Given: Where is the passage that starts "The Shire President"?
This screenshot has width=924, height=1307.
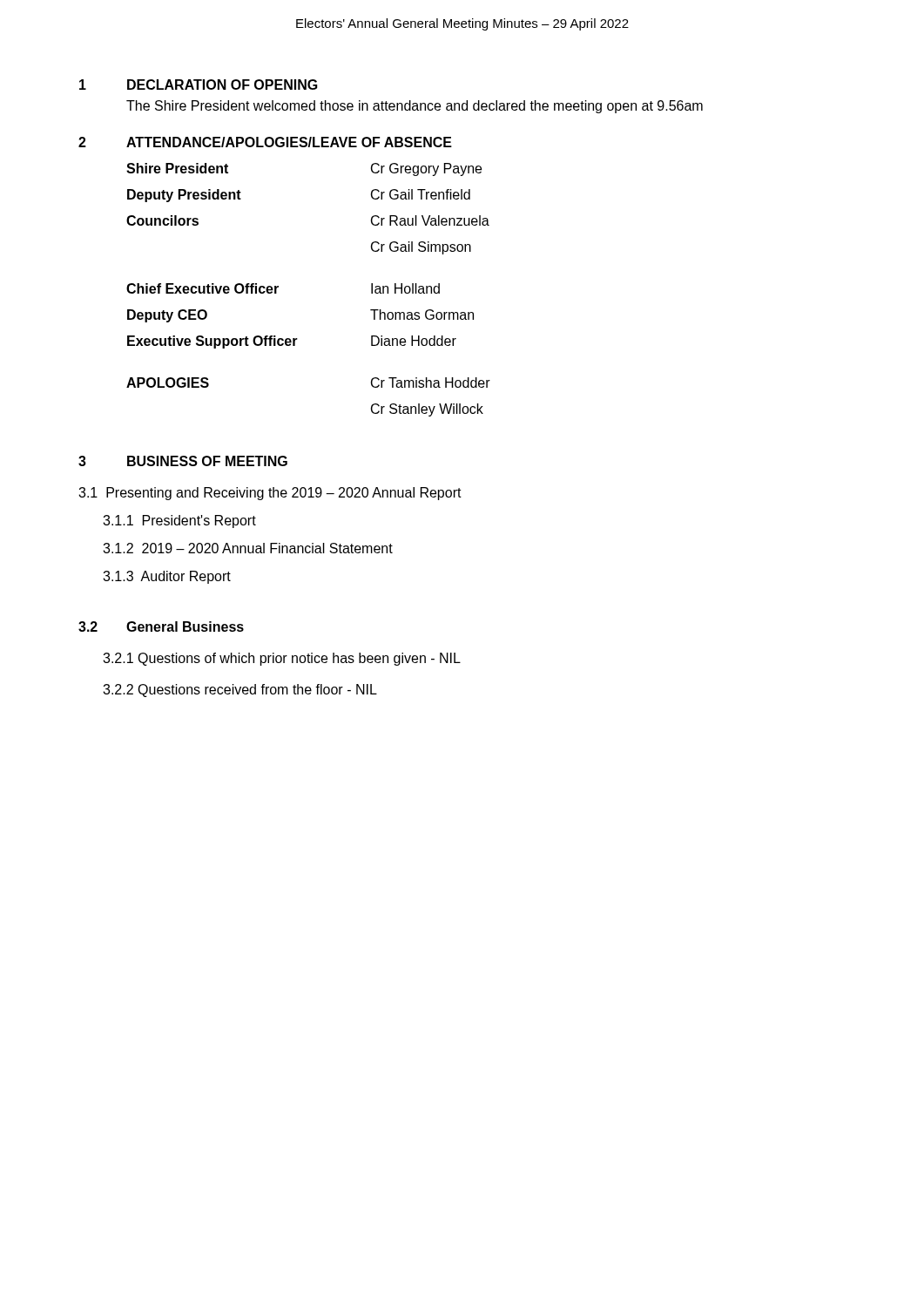Looking at the screenshot, I should tap(415, 106).
